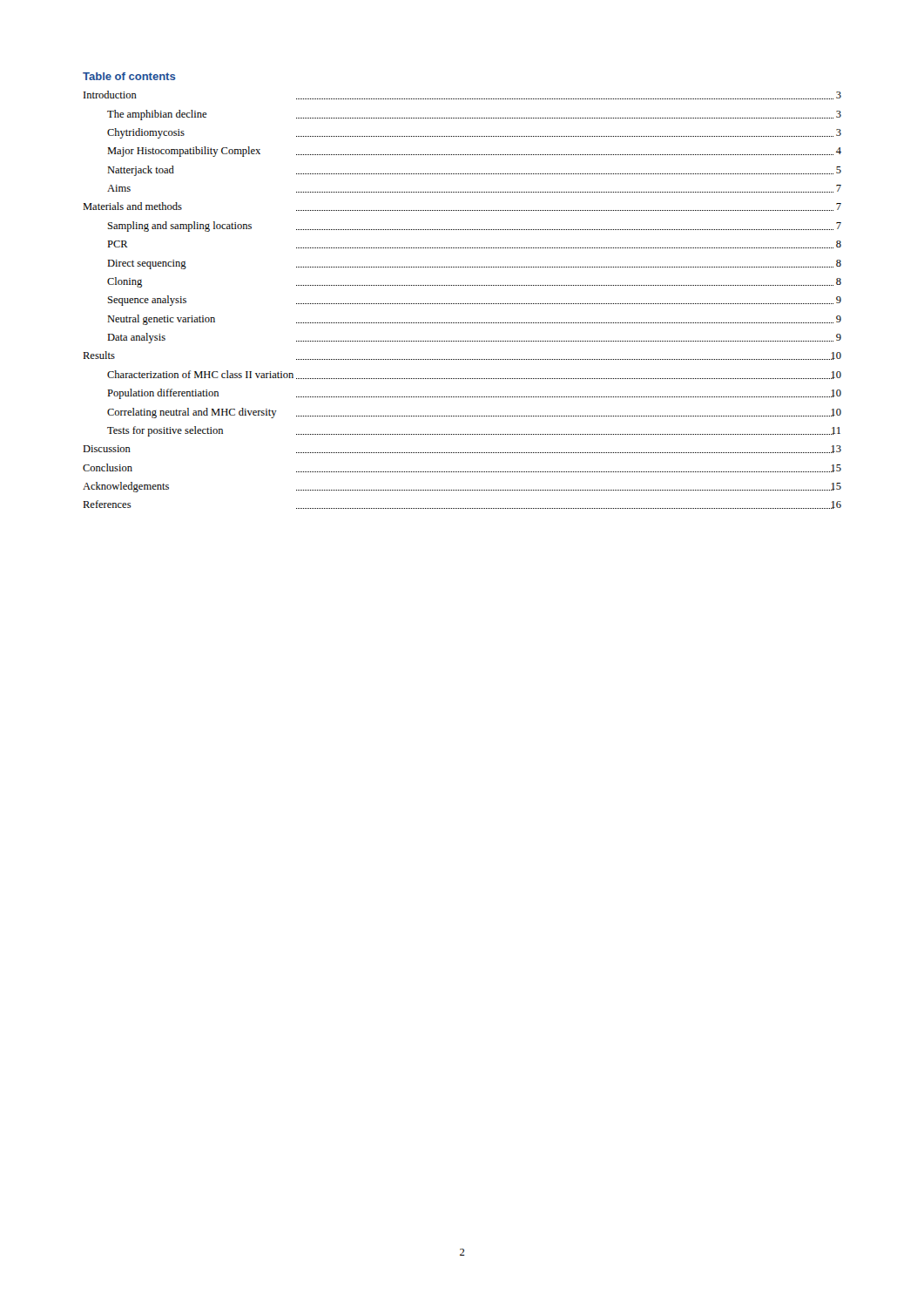924x1307 pixels.
Task: Point to "Direct sequencing 8"
Action: point(462,263)
